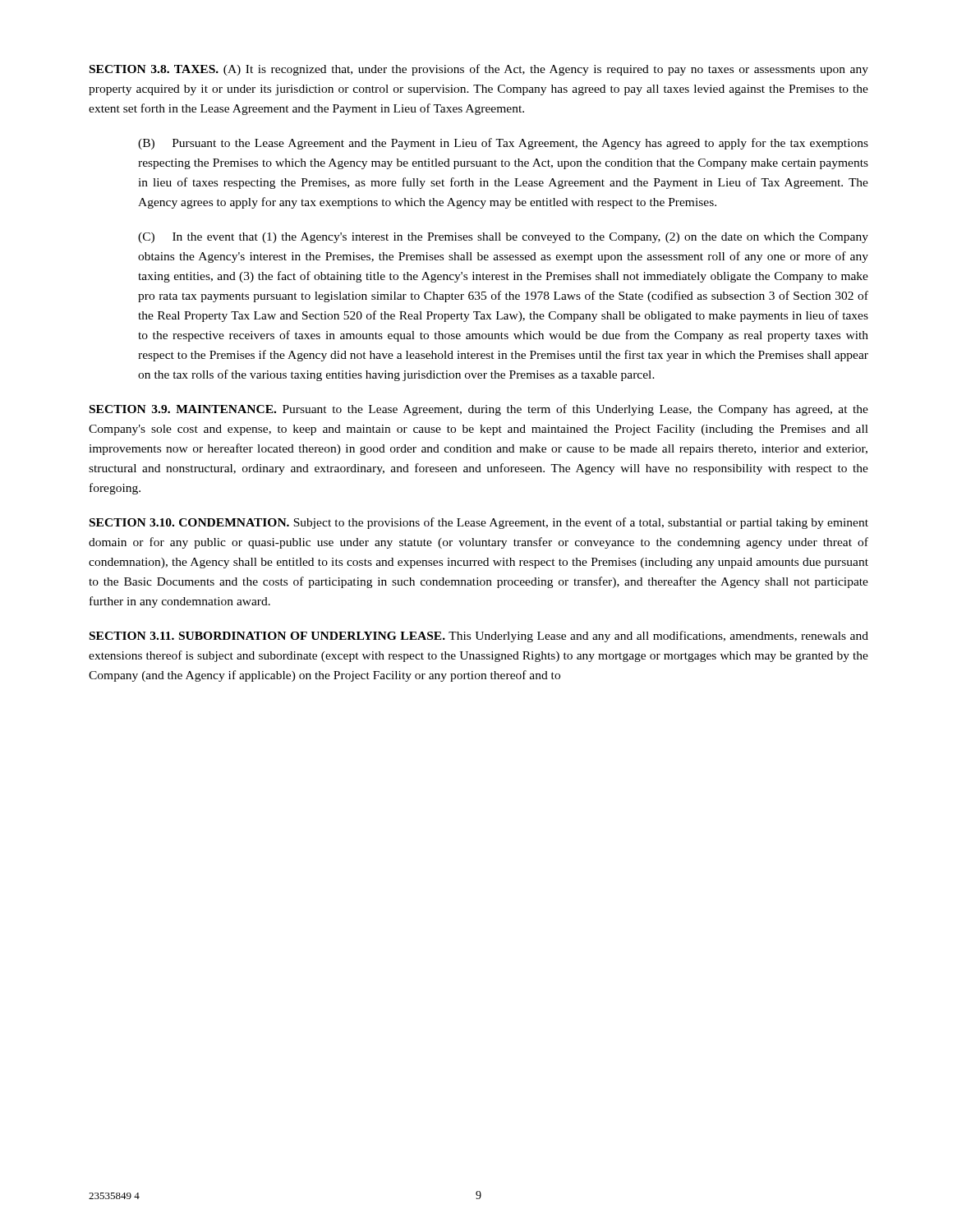Screen dimensions: 1232x957
Task: Click on the text block starting "SECTION 3.10. CONDEMNATION."
Action: 478,562
